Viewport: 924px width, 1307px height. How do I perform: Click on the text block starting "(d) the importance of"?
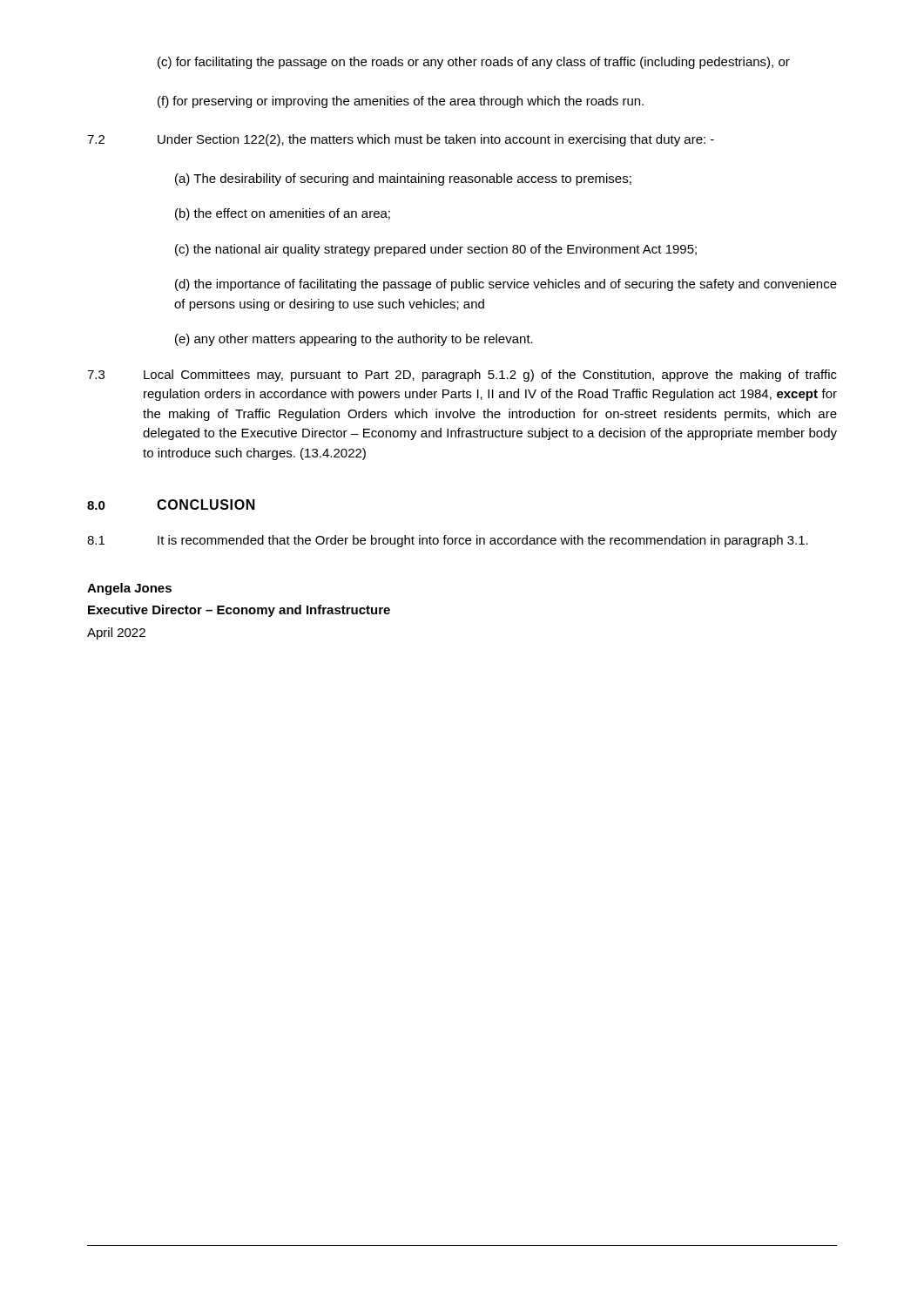click(506, 293)
